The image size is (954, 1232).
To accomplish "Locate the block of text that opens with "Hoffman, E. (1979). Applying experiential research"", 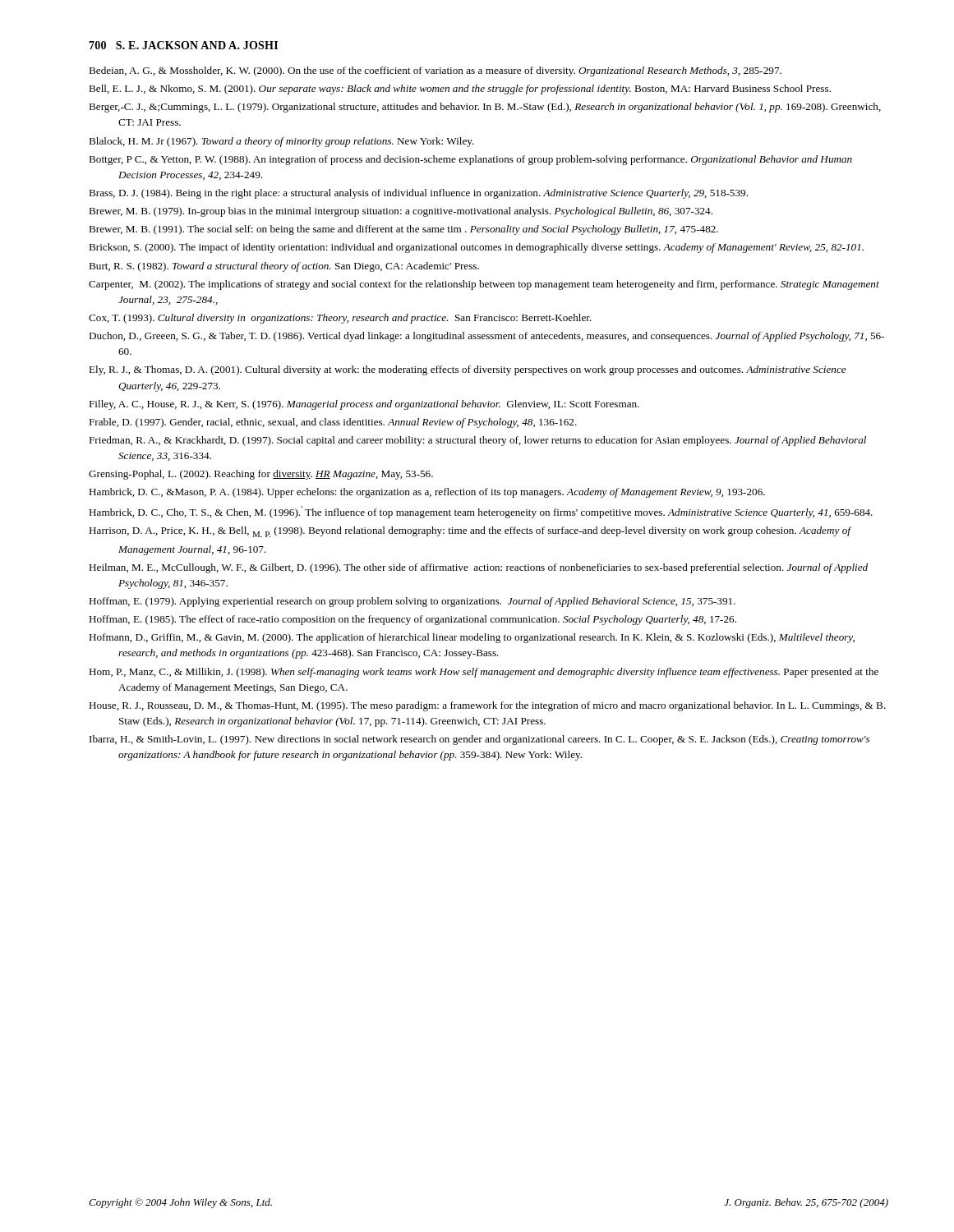I will point(412,601).
